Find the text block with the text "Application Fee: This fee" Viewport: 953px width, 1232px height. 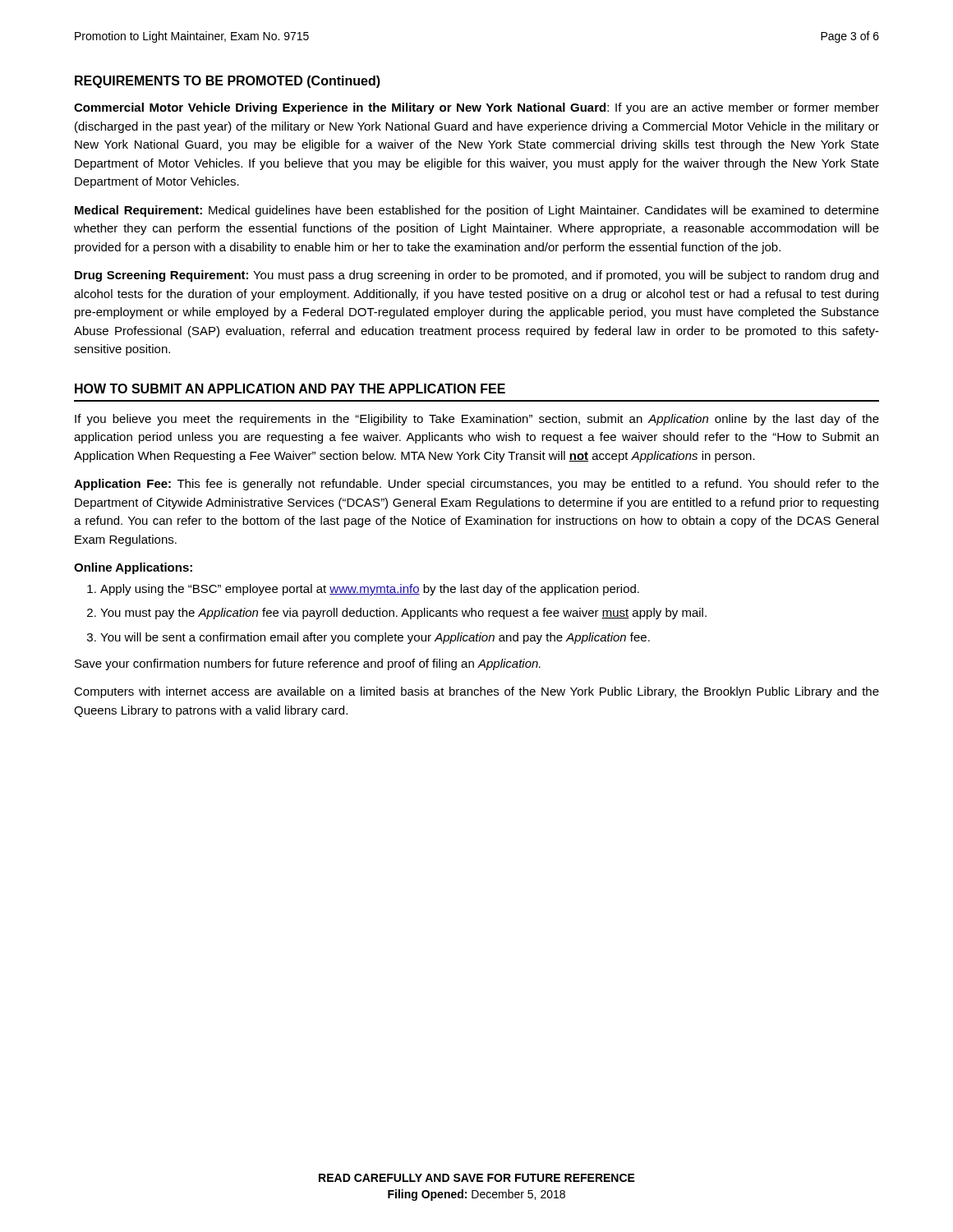476,511
